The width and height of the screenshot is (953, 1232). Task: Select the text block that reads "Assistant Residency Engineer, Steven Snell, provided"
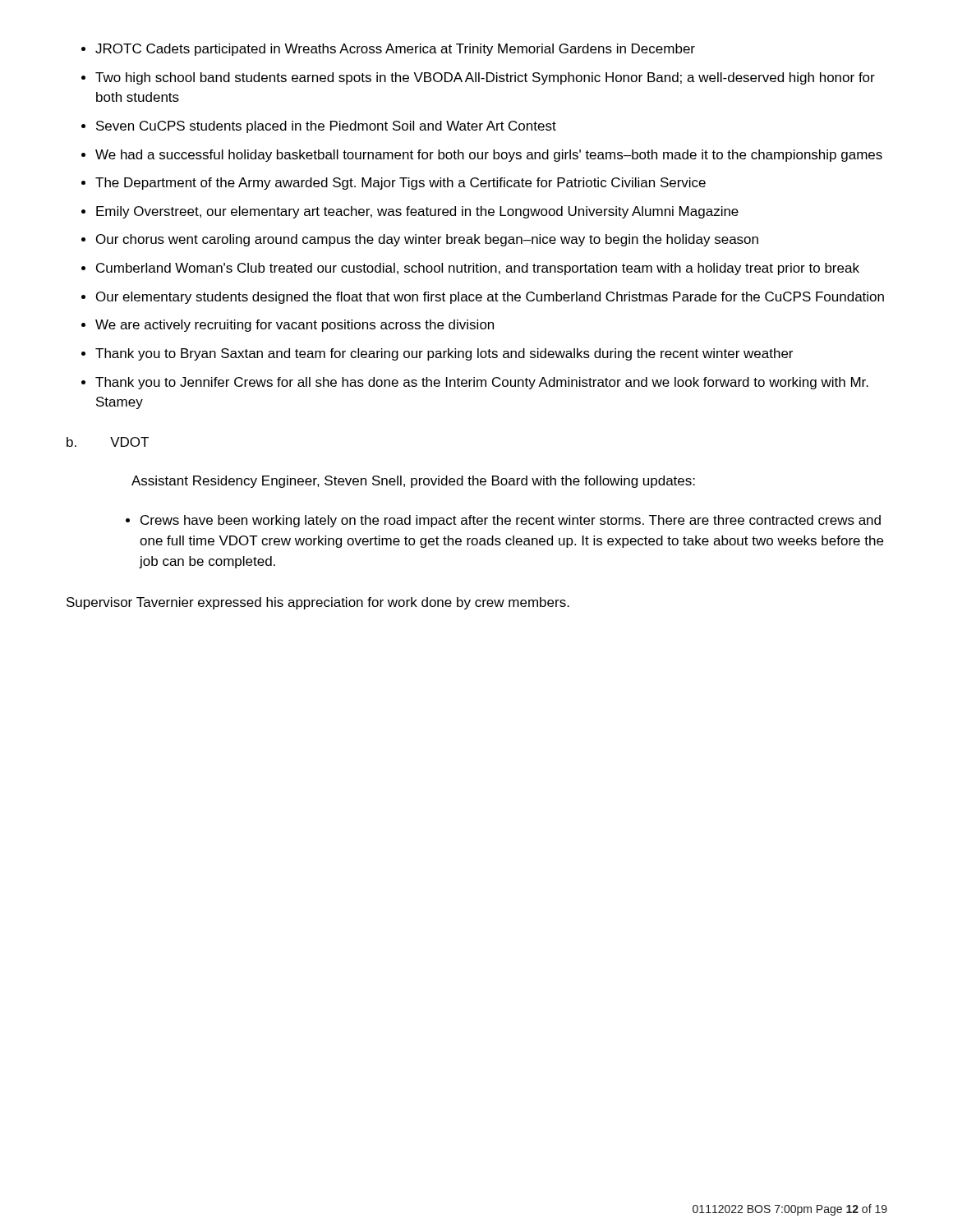coord(414,481)
